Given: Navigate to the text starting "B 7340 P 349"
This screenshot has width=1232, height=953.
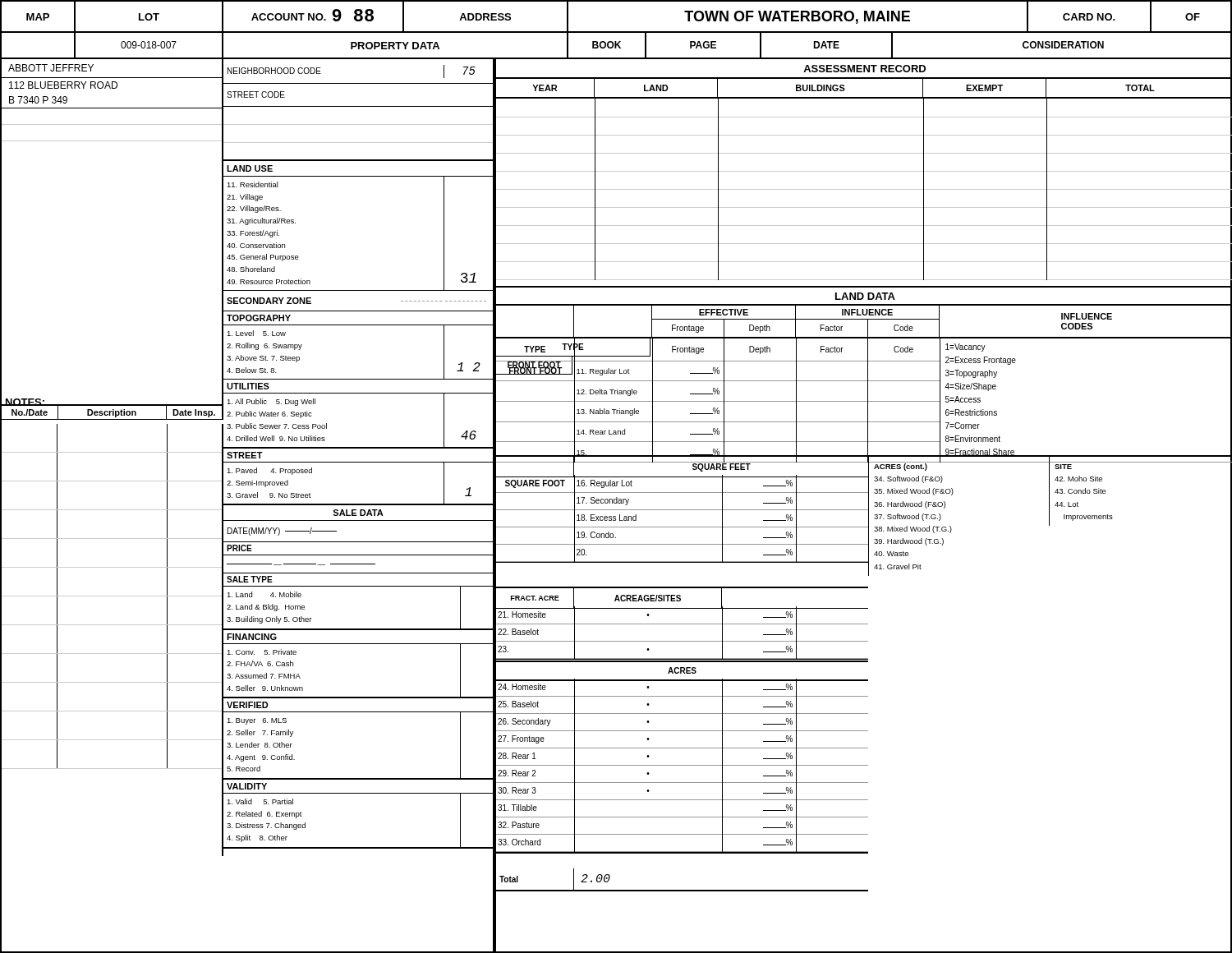Looking at the screenshot, I should tap(38, 100).
